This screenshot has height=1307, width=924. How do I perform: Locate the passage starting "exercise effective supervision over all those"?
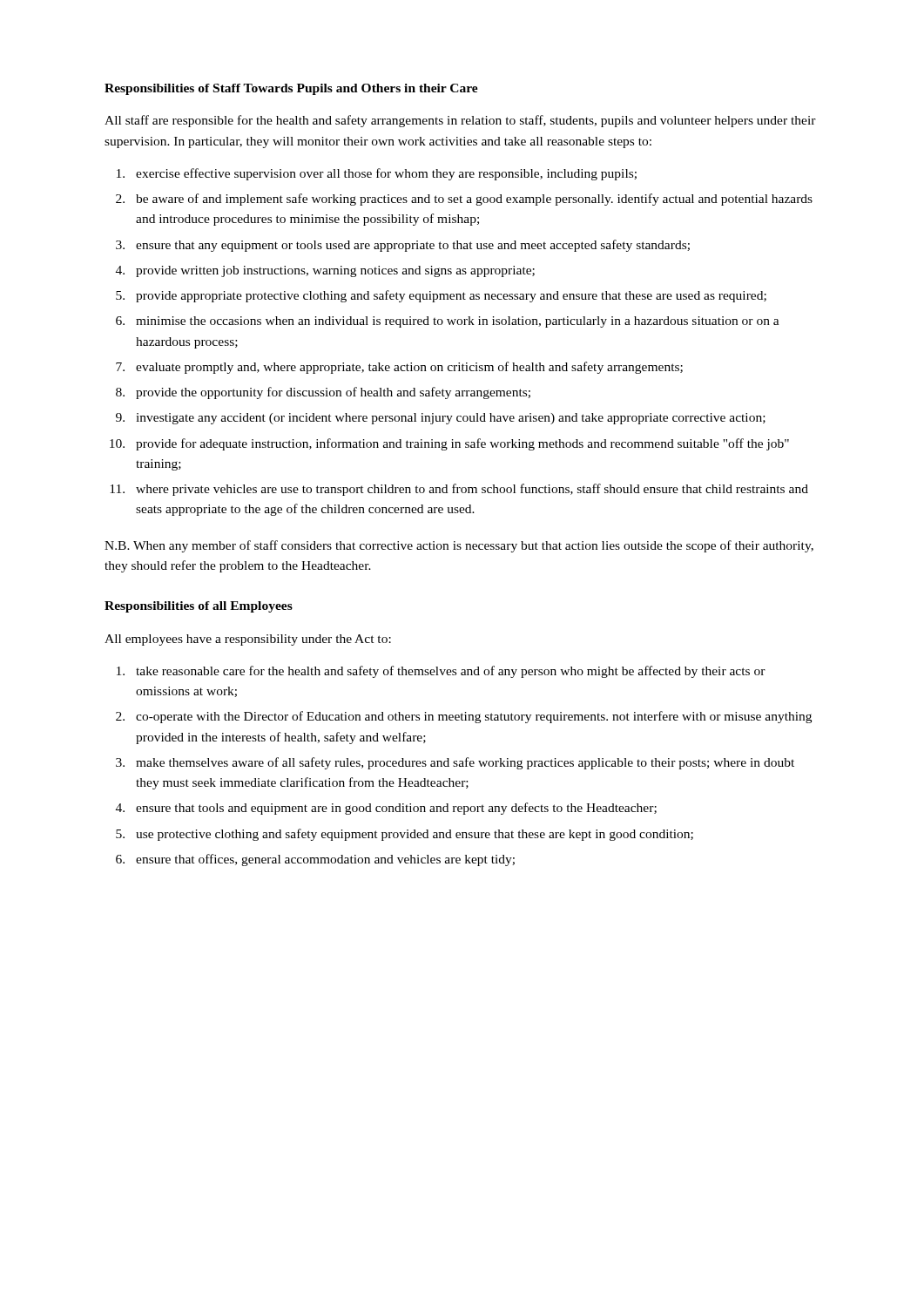tap(387, 173)
